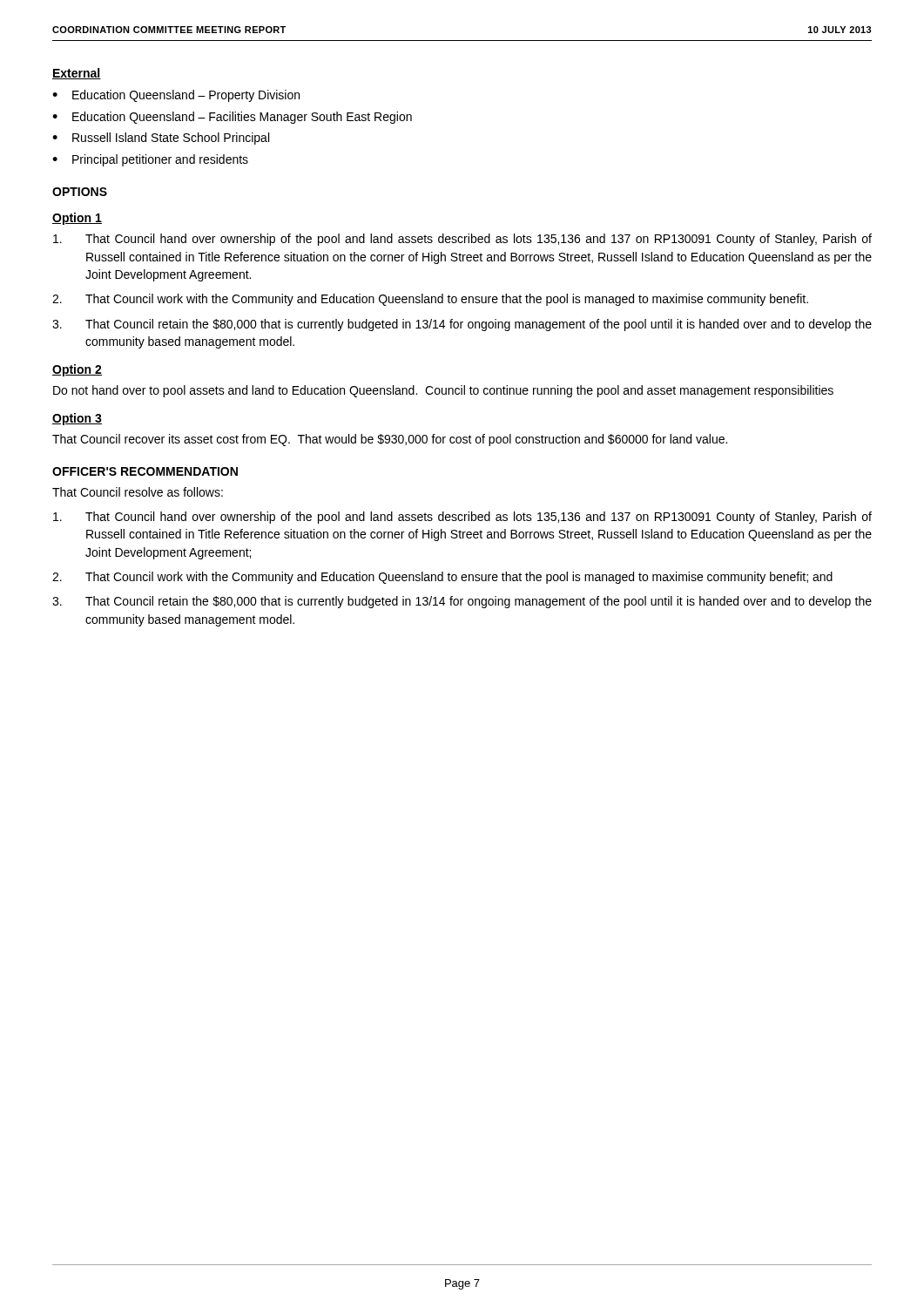Select the region starting "That Council recover its asset cost"
This screenshot has width=924, height=1307.
(x=390, y=440)
